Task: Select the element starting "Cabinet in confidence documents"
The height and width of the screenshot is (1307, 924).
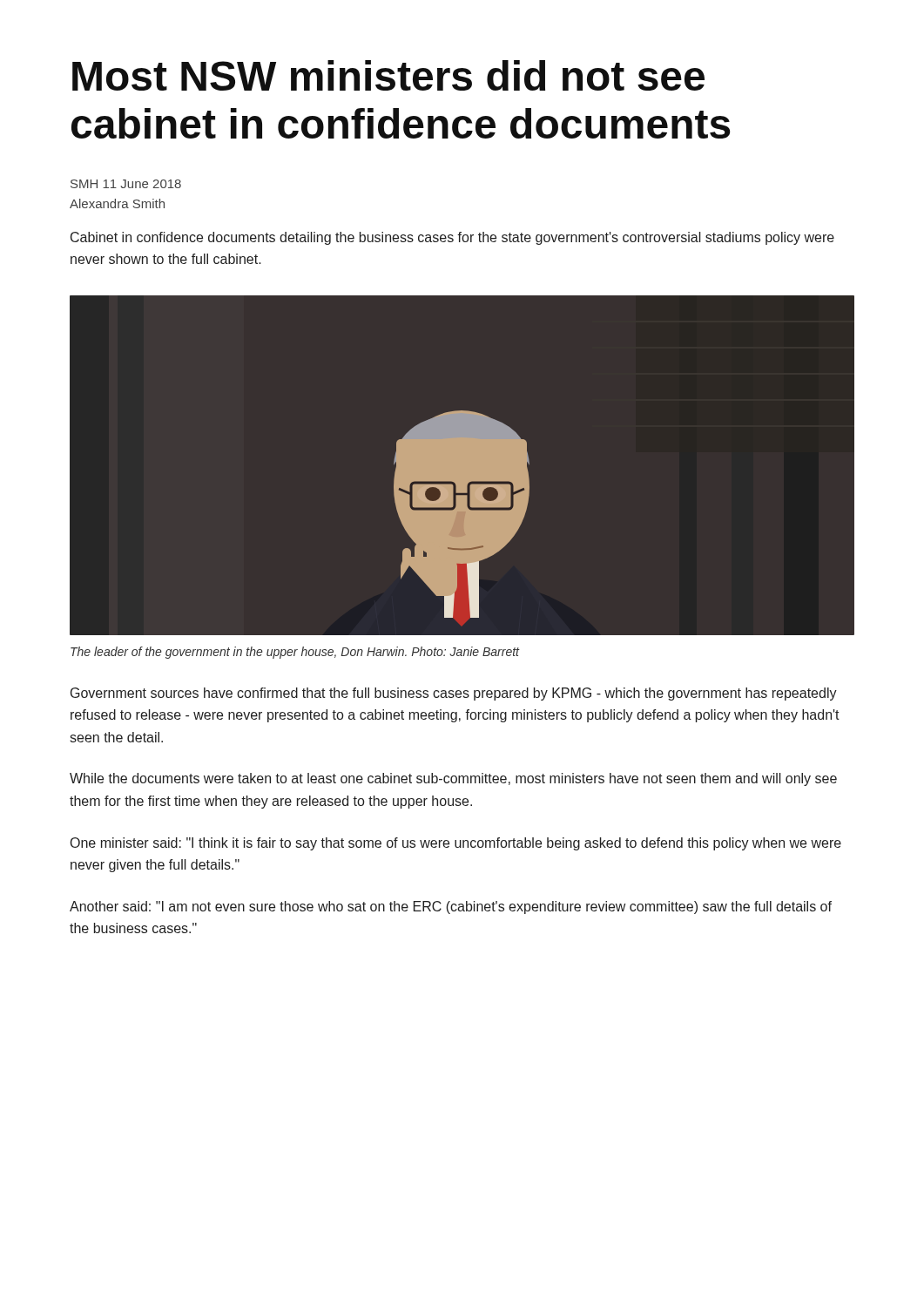Action: click(x=452, y=249)
